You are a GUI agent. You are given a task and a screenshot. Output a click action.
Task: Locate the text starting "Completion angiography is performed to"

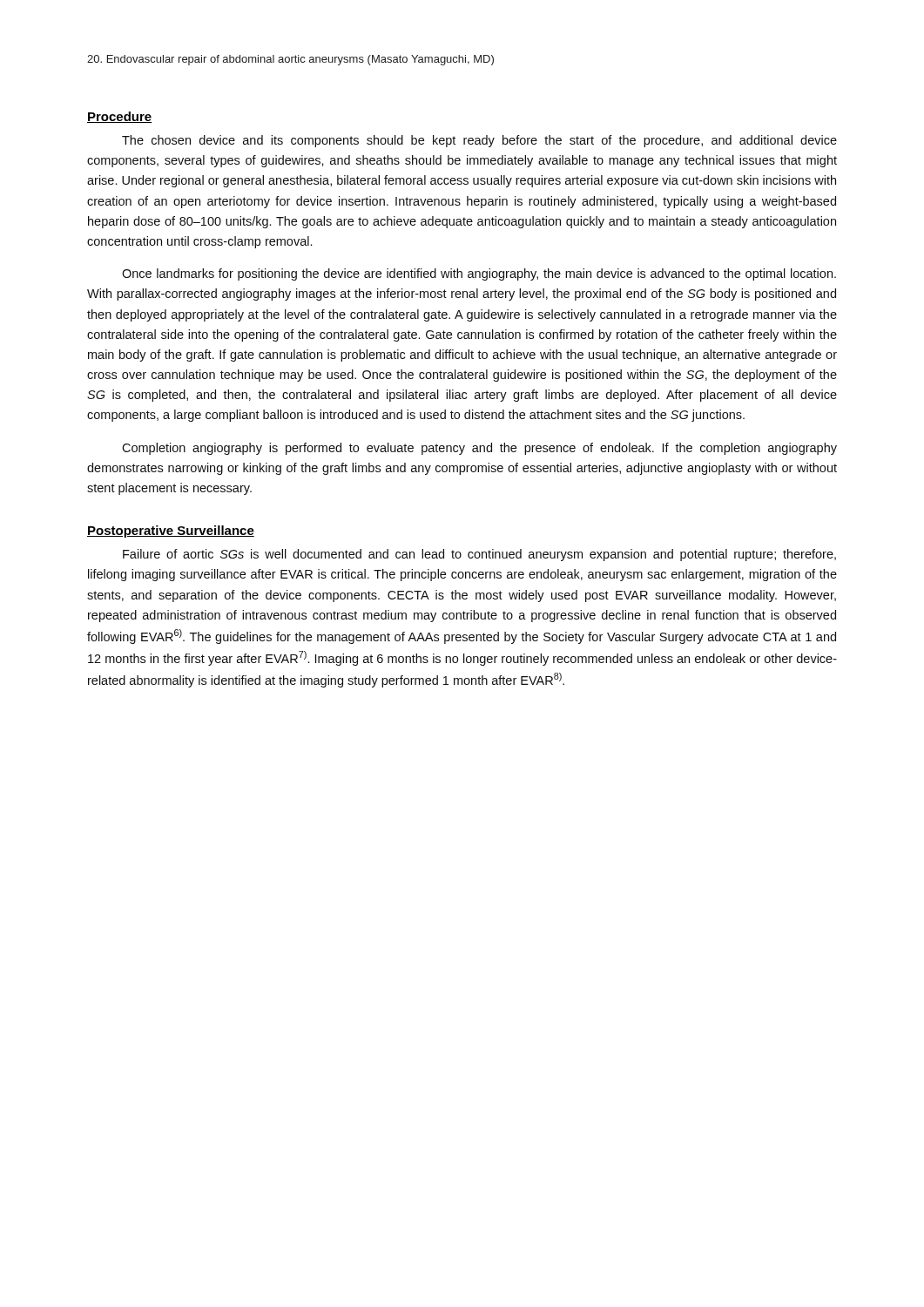tap(462, 468)
